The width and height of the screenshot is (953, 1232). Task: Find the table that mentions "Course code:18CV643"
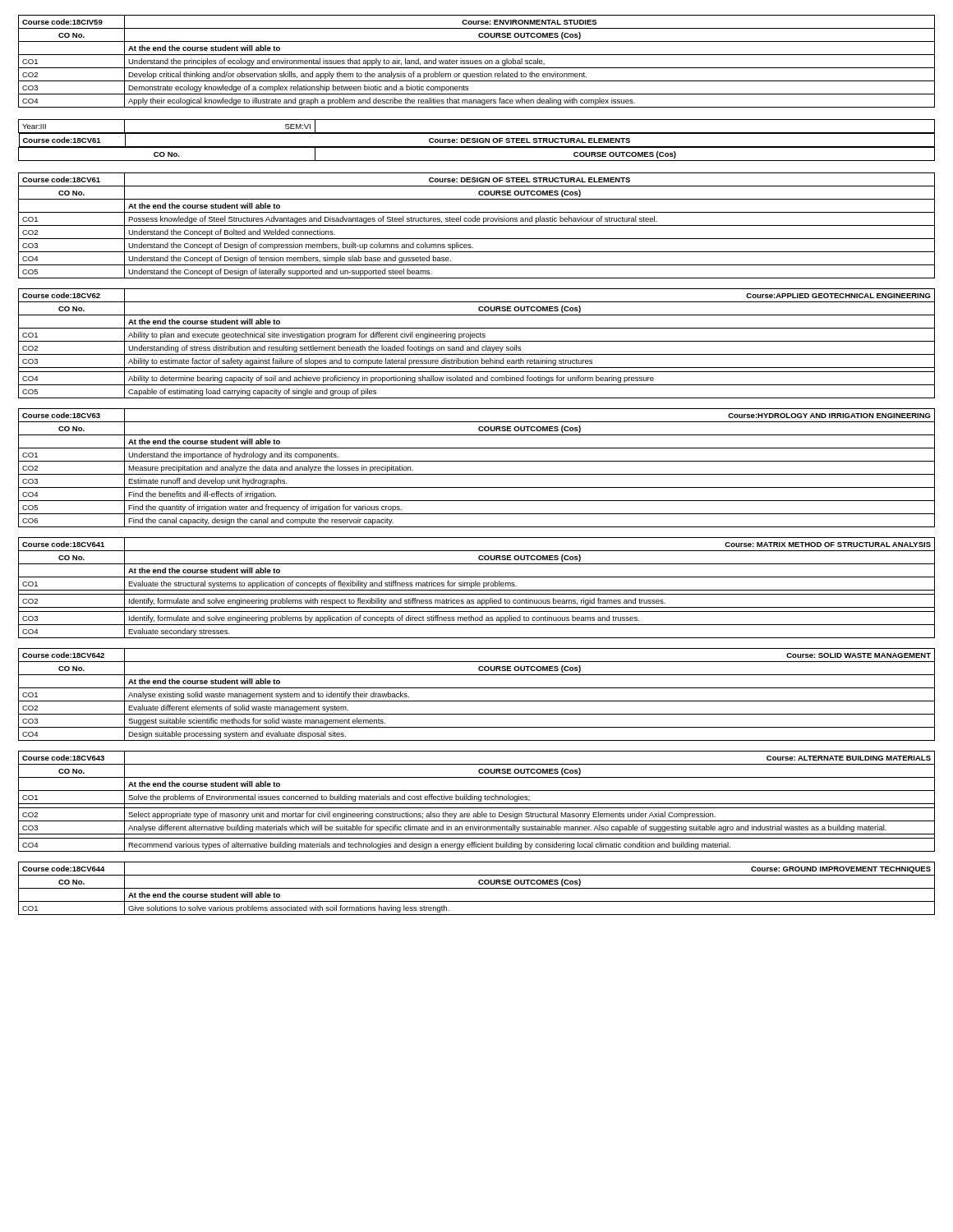point(476,801)
